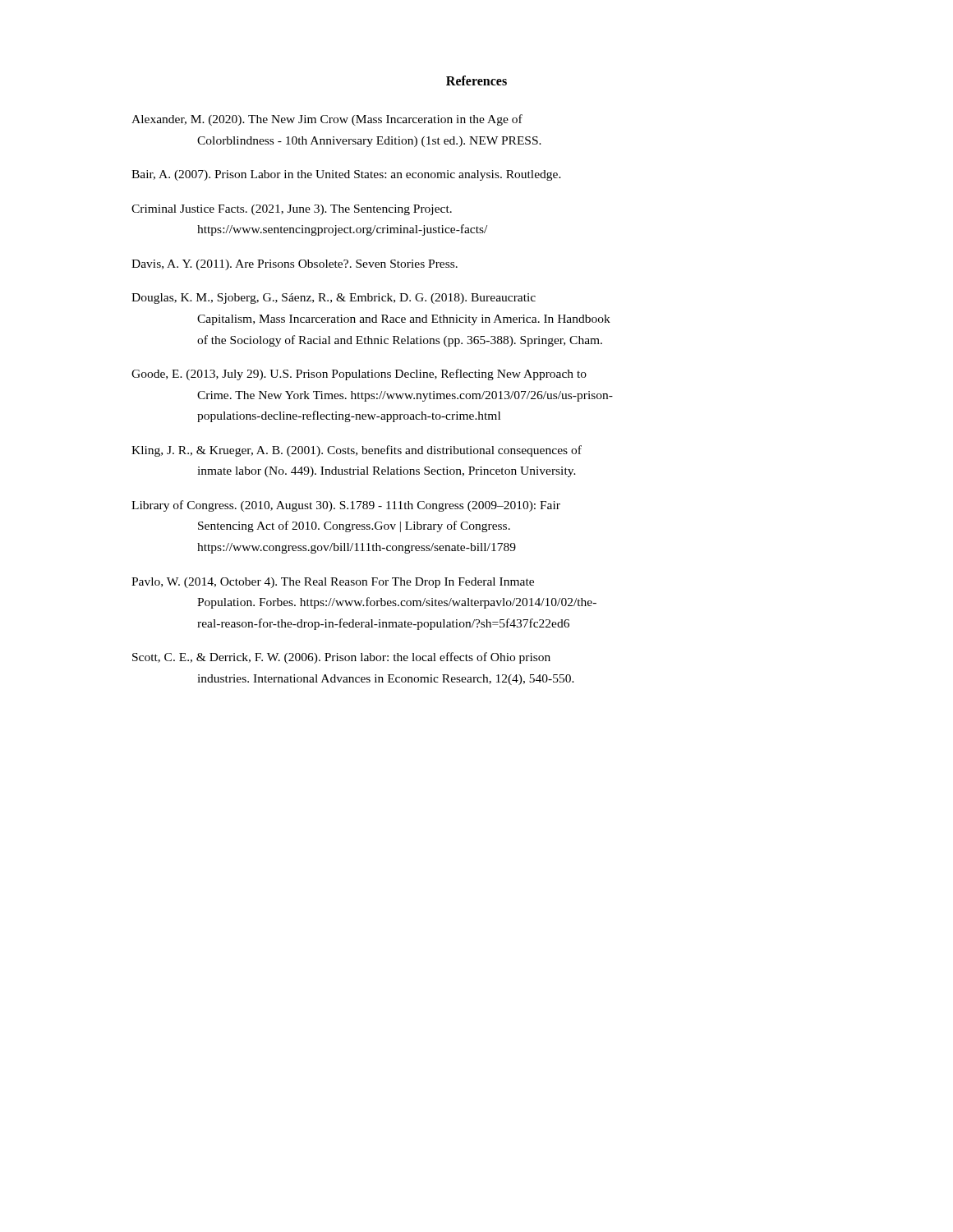Locate the block of text that opens with "Bair, A. (2007). Prison Labor"

[x=346, y=174]
